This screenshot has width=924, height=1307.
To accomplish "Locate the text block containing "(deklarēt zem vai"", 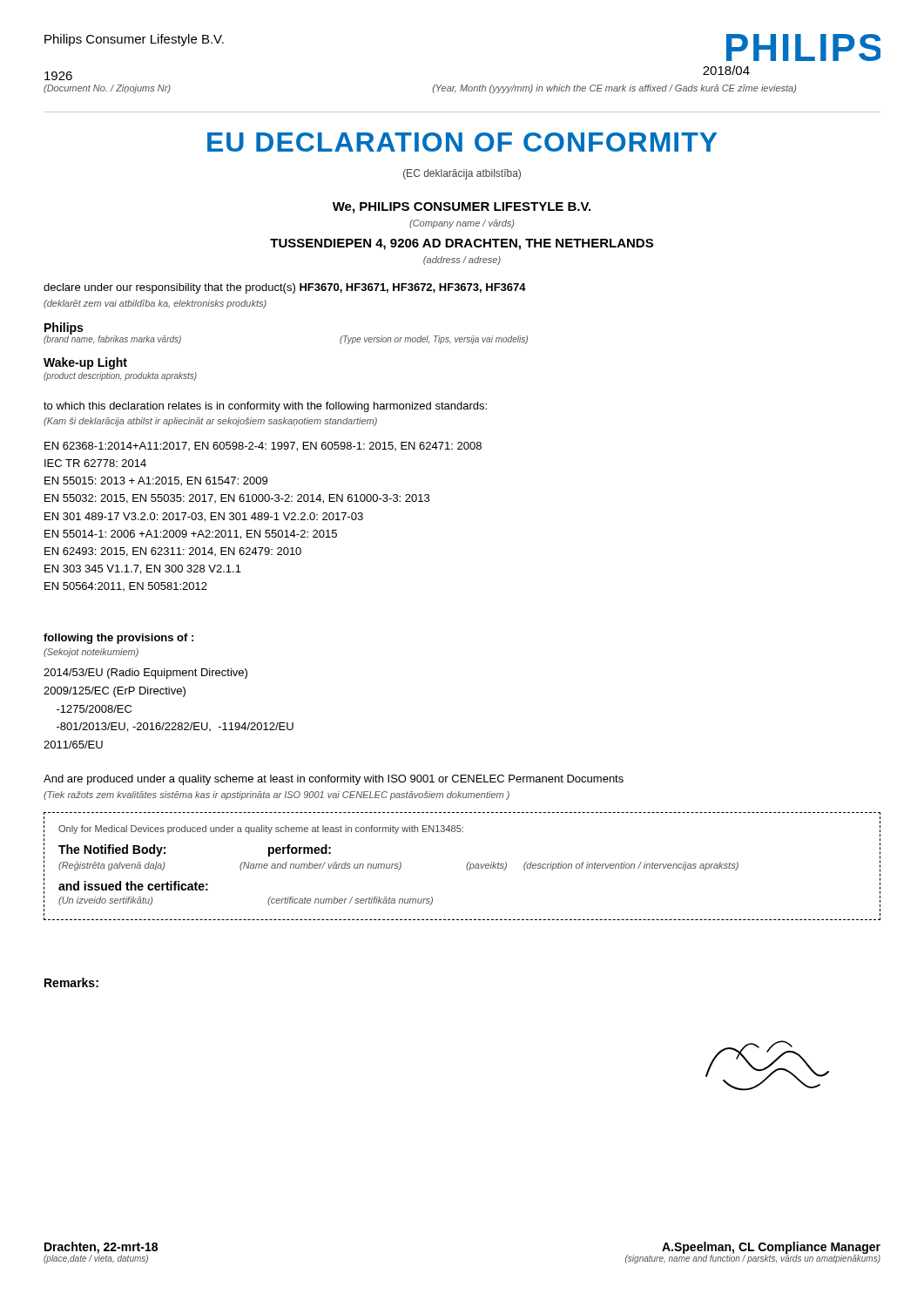I will 155,303.
